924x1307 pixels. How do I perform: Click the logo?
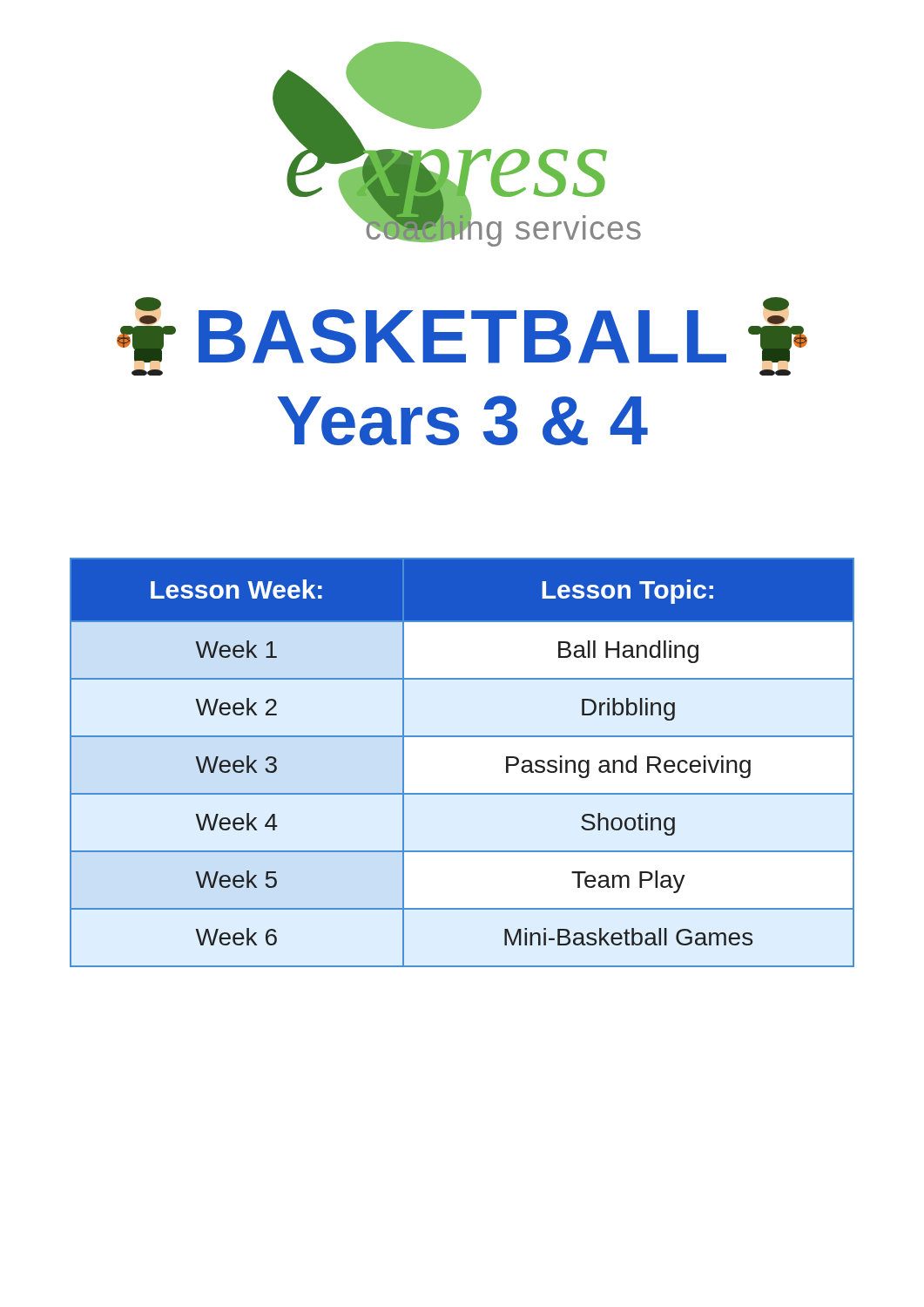click(x=462, y=153)
